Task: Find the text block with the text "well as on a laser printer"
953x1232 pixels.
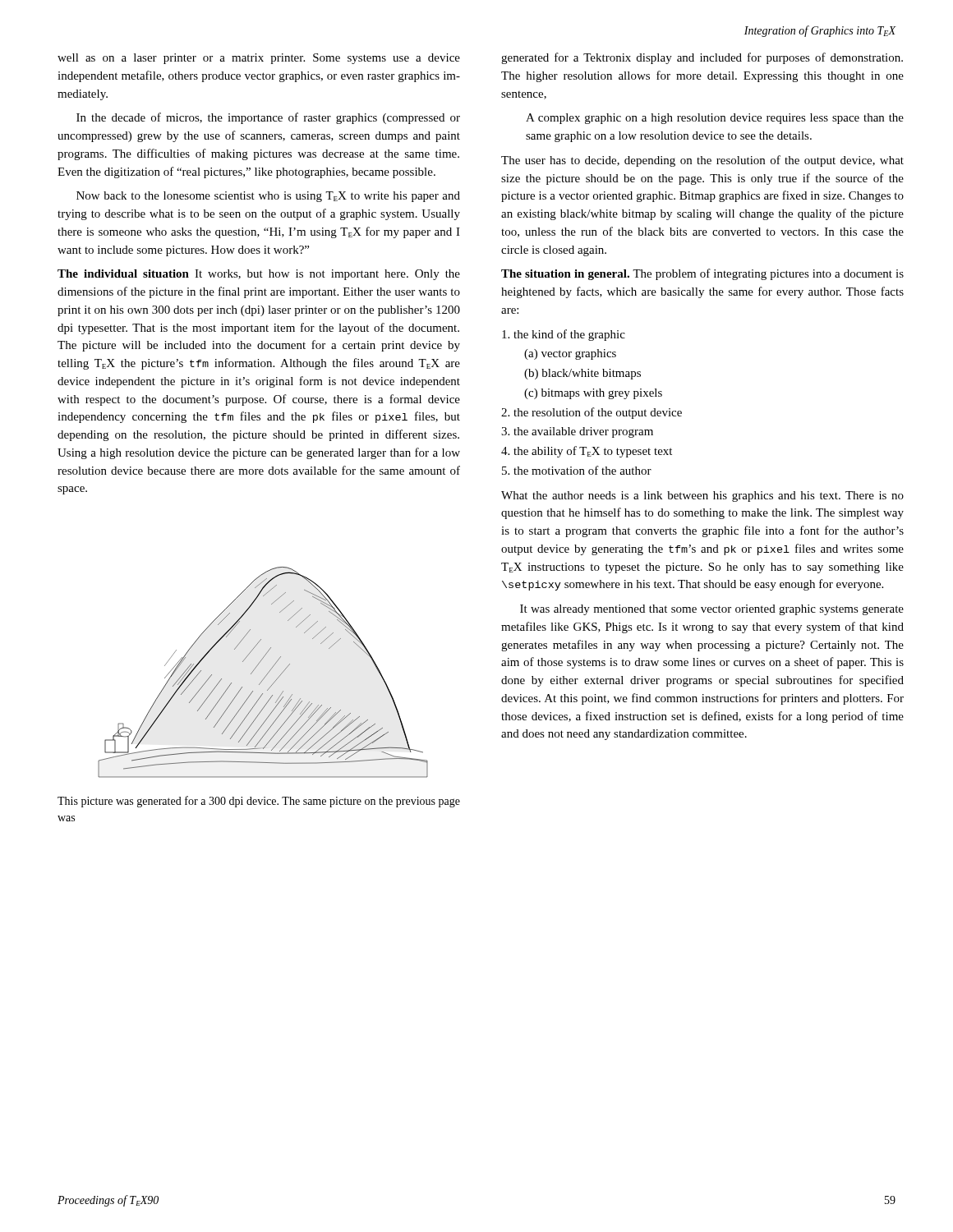Action: point(259,76)
